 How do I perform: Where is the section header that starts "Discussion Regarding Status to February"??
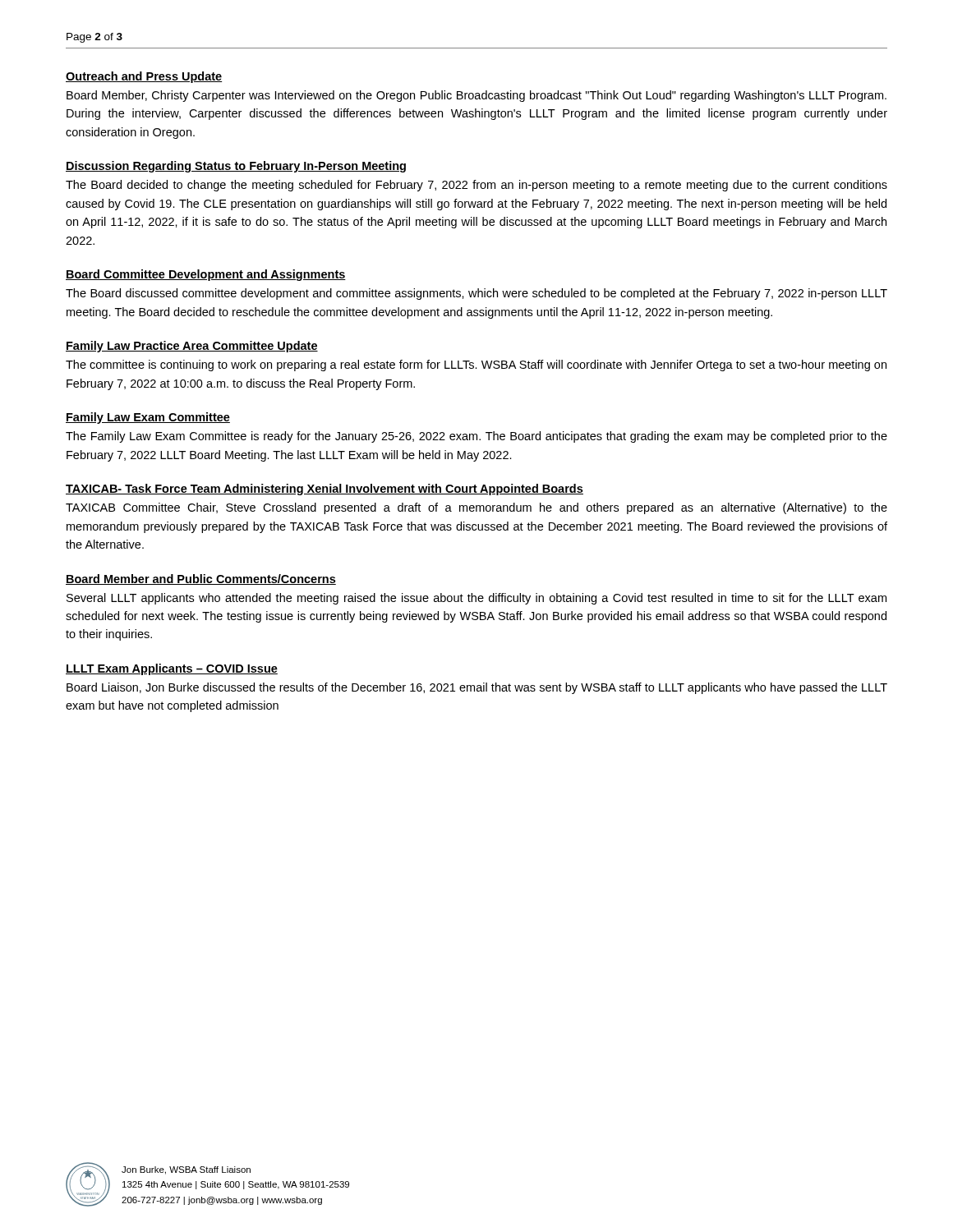pyautogui.click(x=236, y=166)
